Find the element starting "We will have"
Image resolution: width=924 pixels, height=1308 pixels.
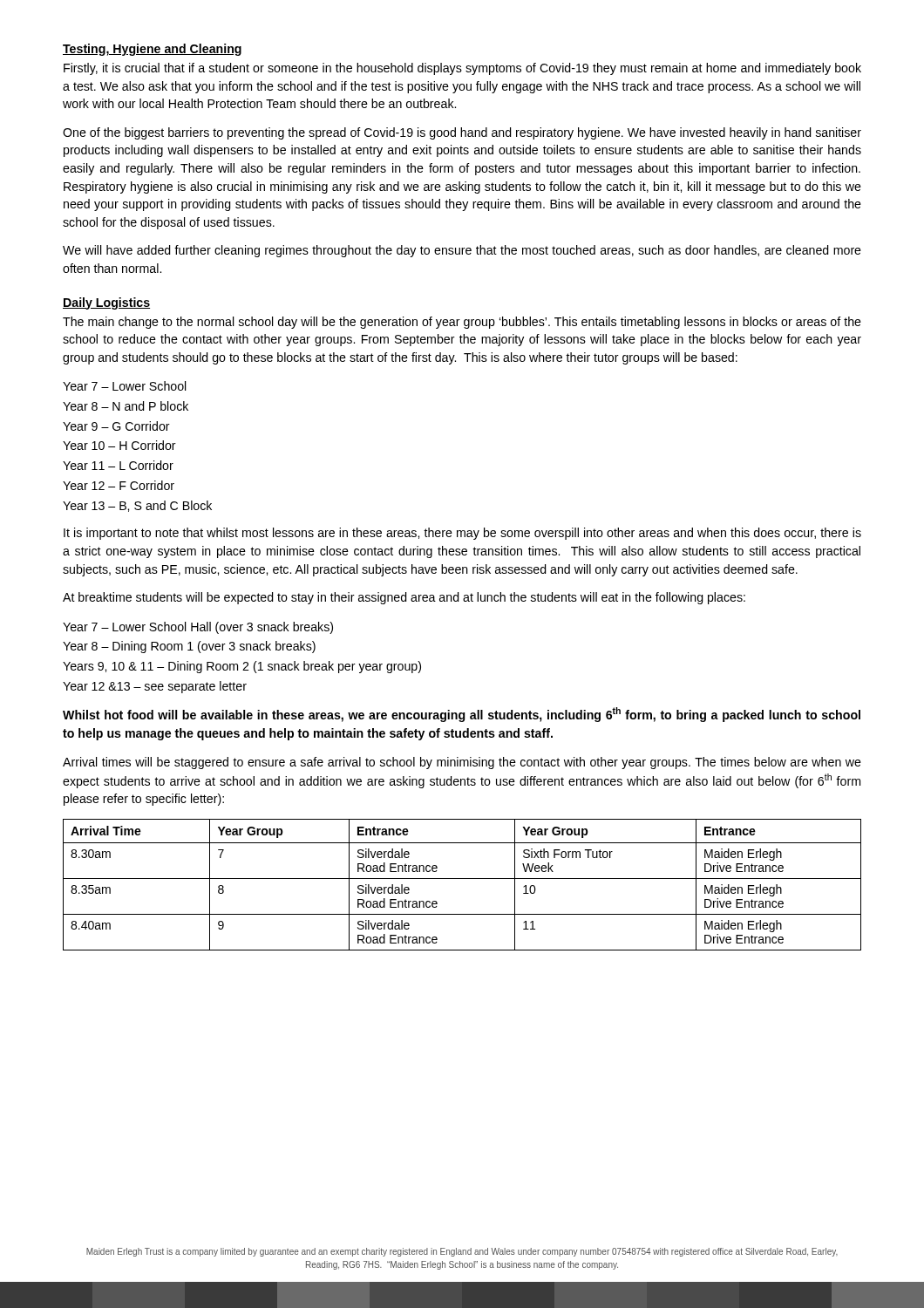462,260
